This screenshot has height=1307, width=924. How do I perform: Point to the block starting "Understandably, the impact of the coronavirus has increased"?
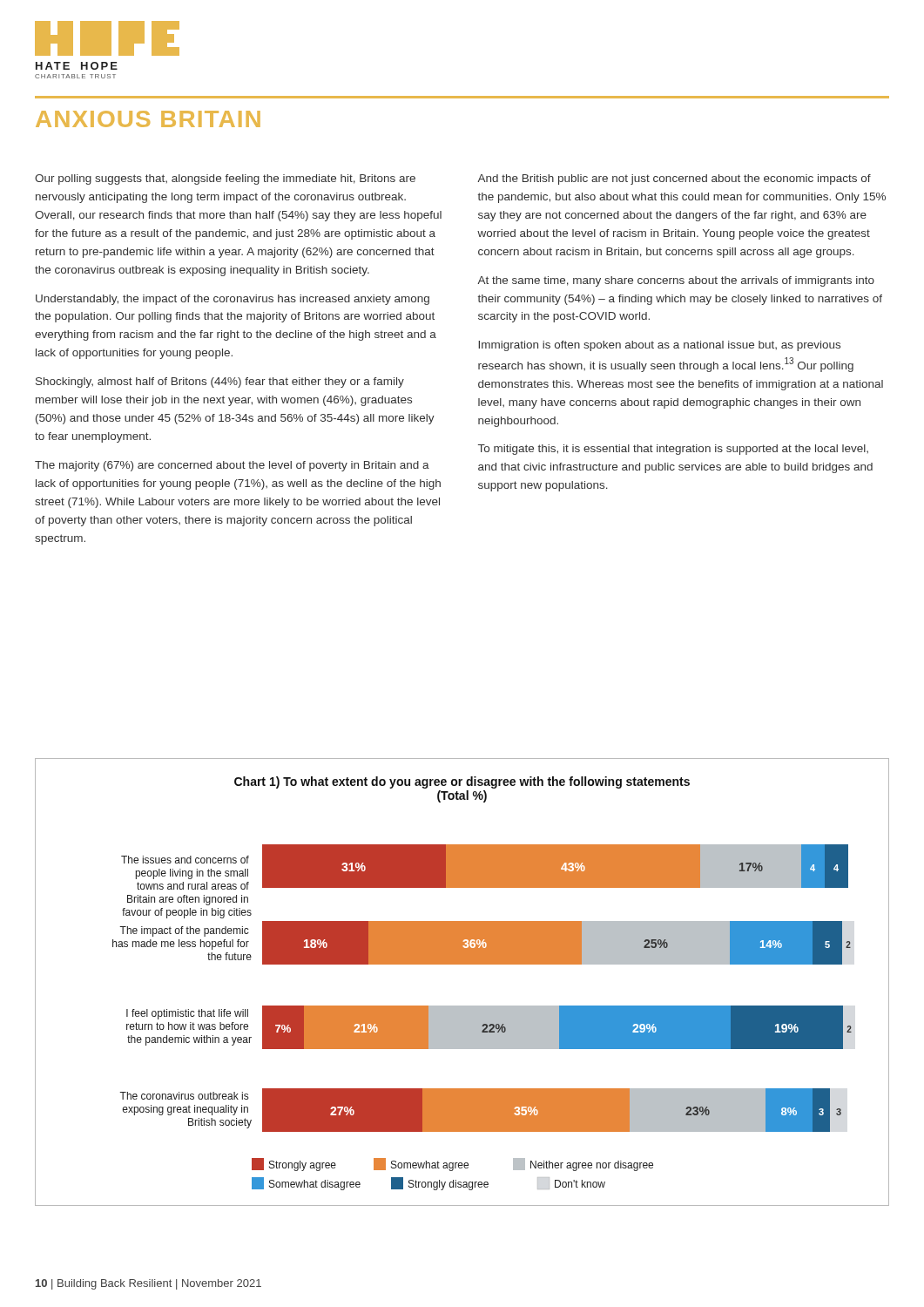click(241, 326)
